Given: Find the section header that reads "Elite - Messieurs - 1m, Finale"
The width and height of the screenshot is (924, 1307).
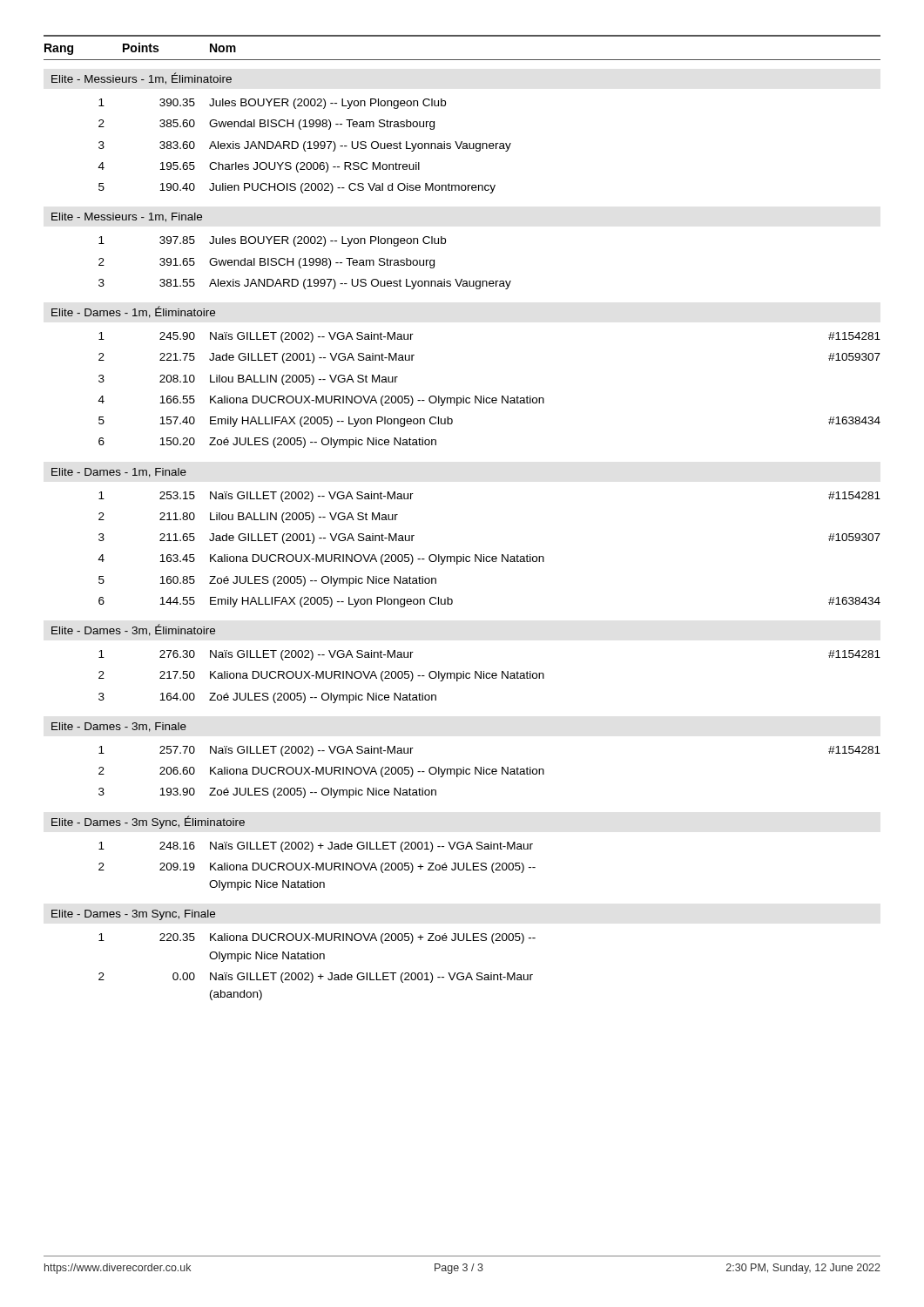Looking at the screenshot, I should coord(127,217).
